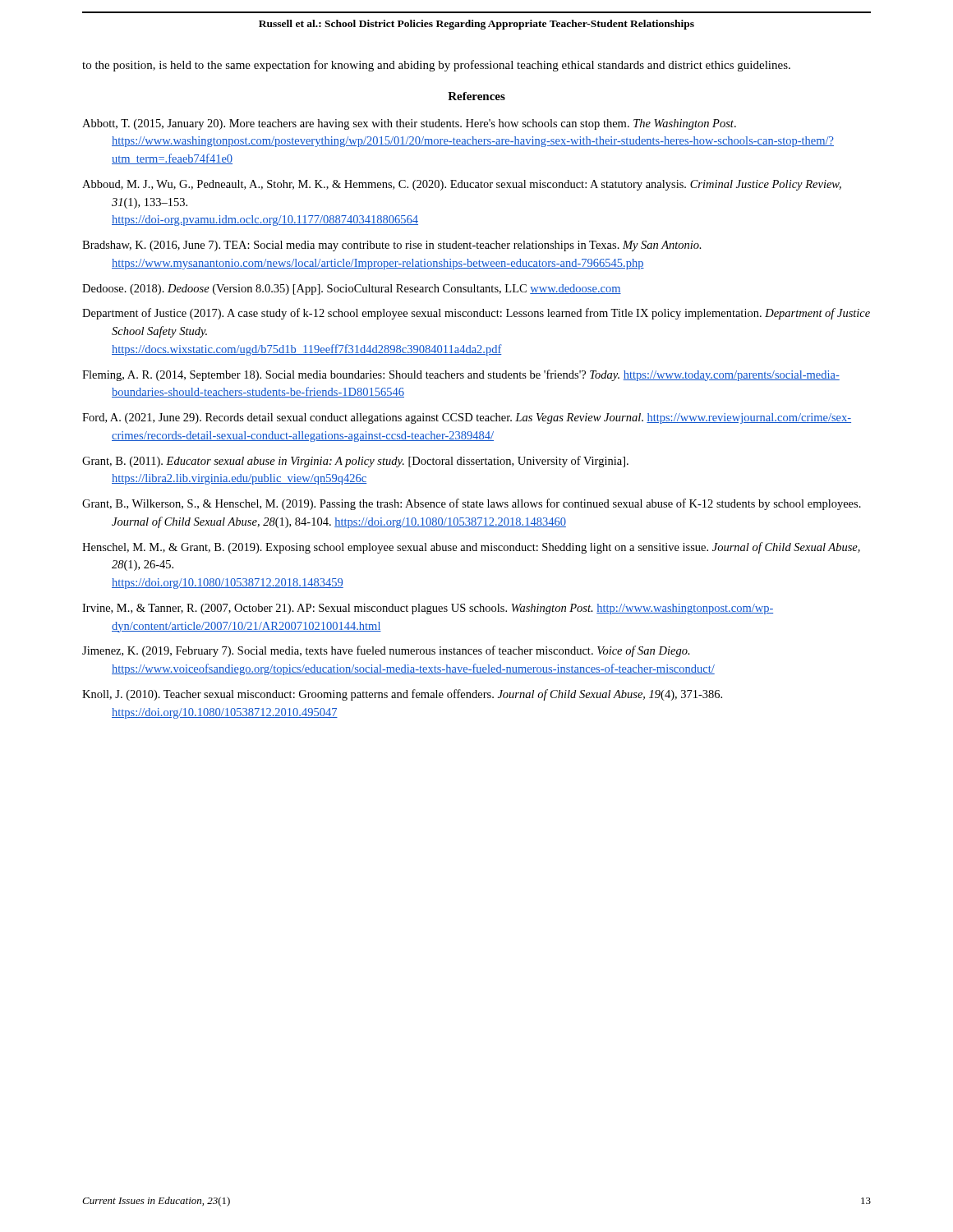Navigate to the region starting "Department of Justice (2017). A case"

476,314
